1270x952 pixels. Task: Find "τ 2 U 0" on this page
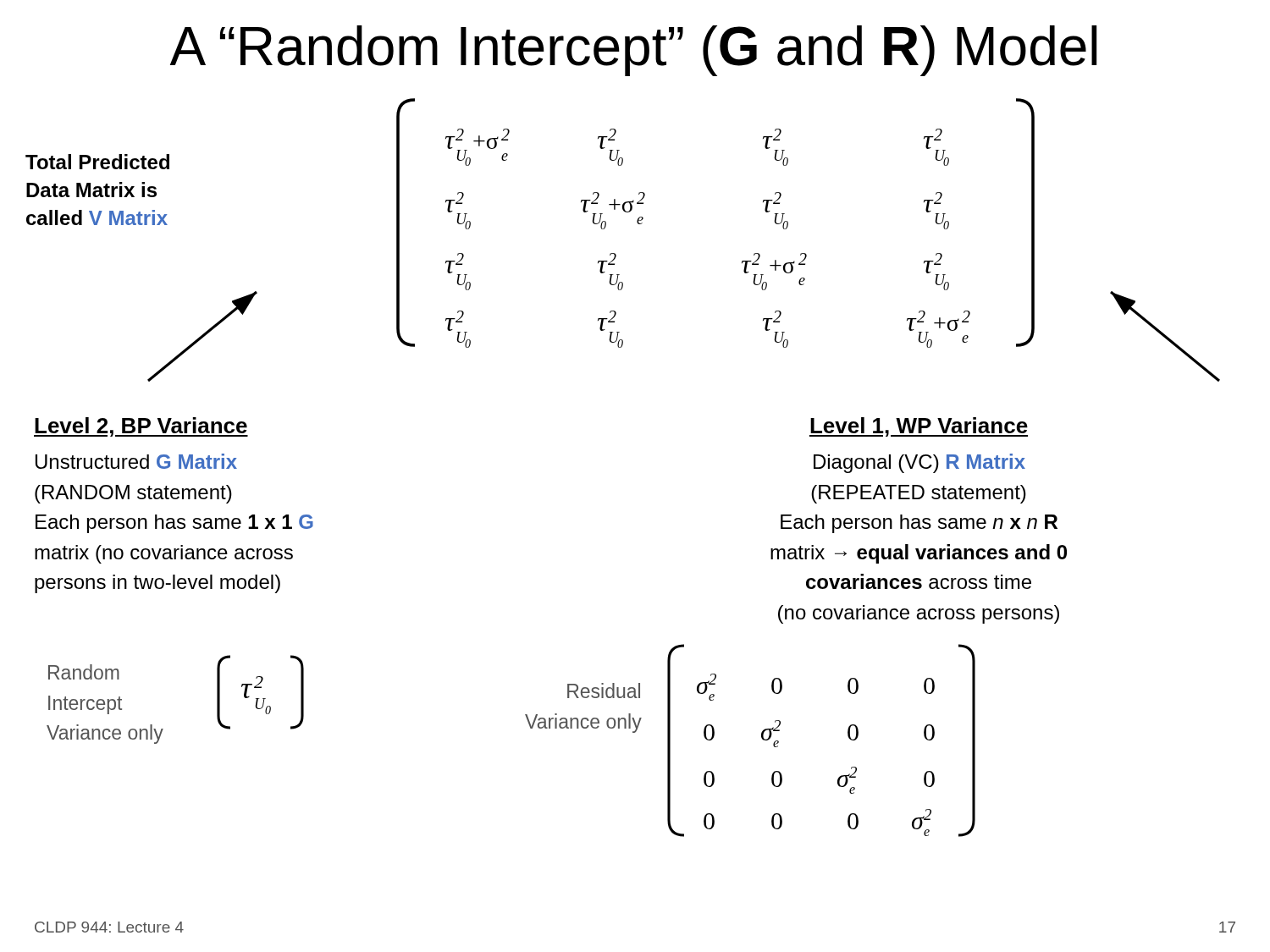[x=260, y=692]
